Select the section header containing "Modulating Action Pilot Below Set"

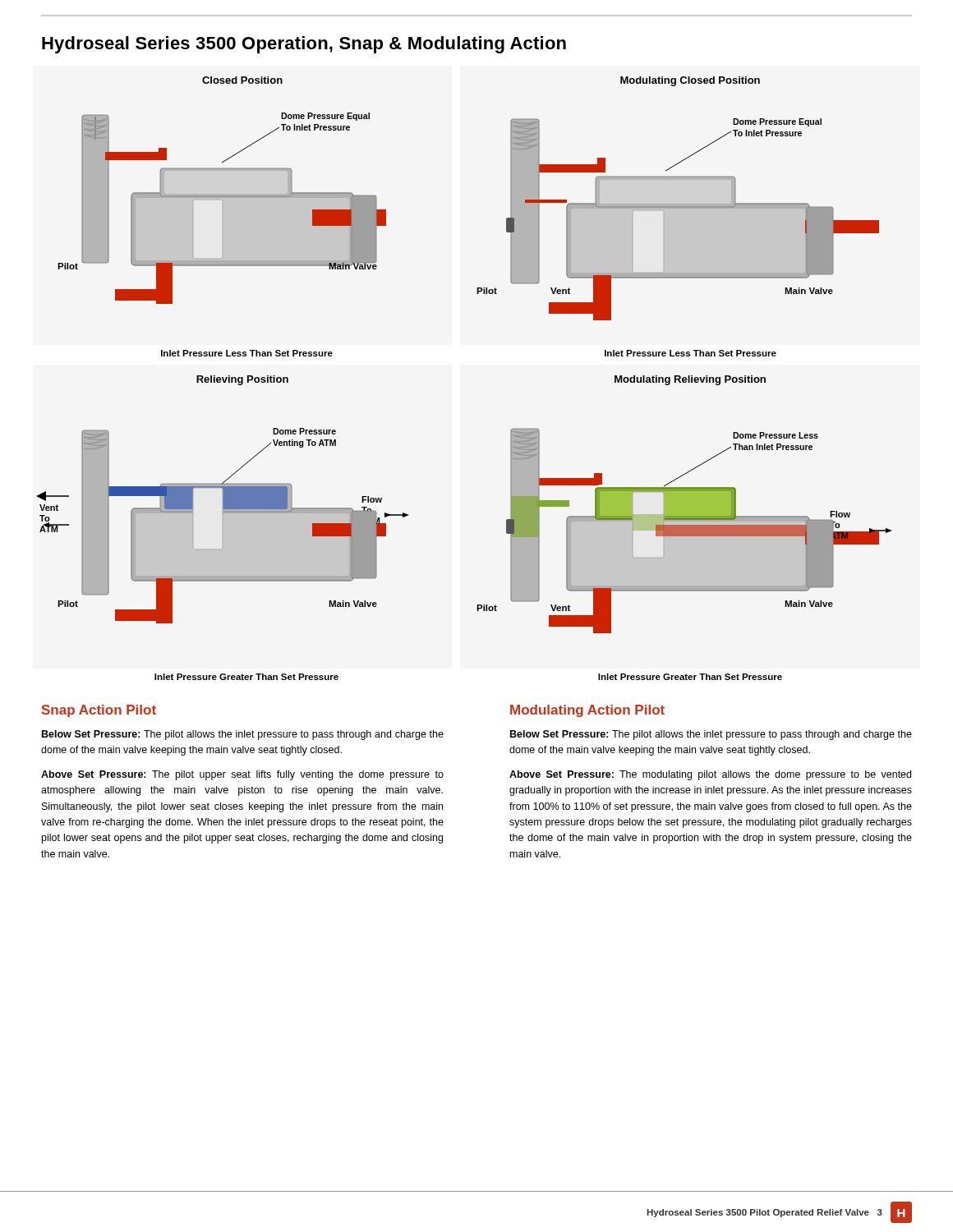tap(711, 782)
